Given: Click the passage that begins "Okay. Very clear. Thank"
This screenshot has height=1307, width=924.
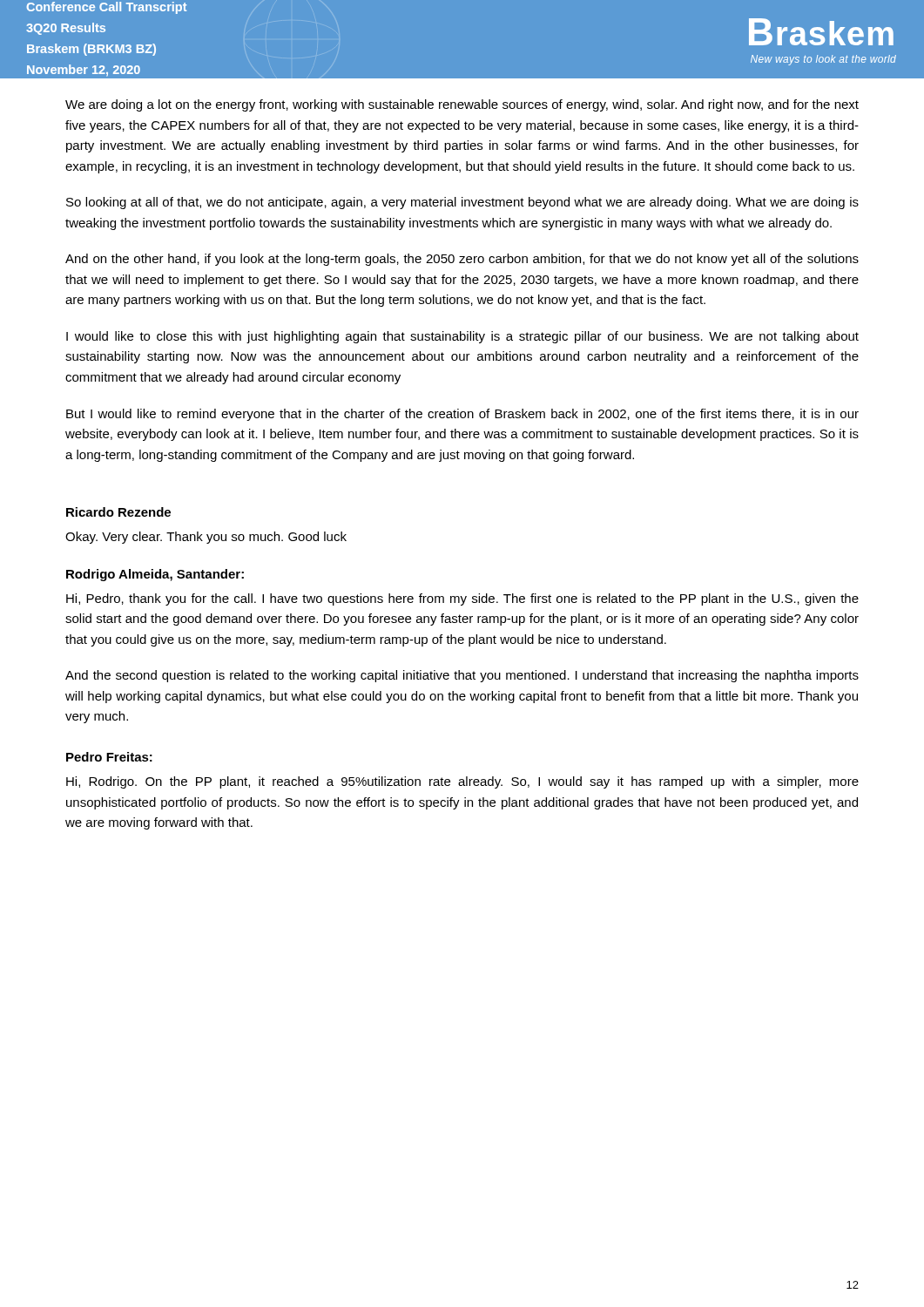Looking at the screenshot, I should click(x=206, y=536).
